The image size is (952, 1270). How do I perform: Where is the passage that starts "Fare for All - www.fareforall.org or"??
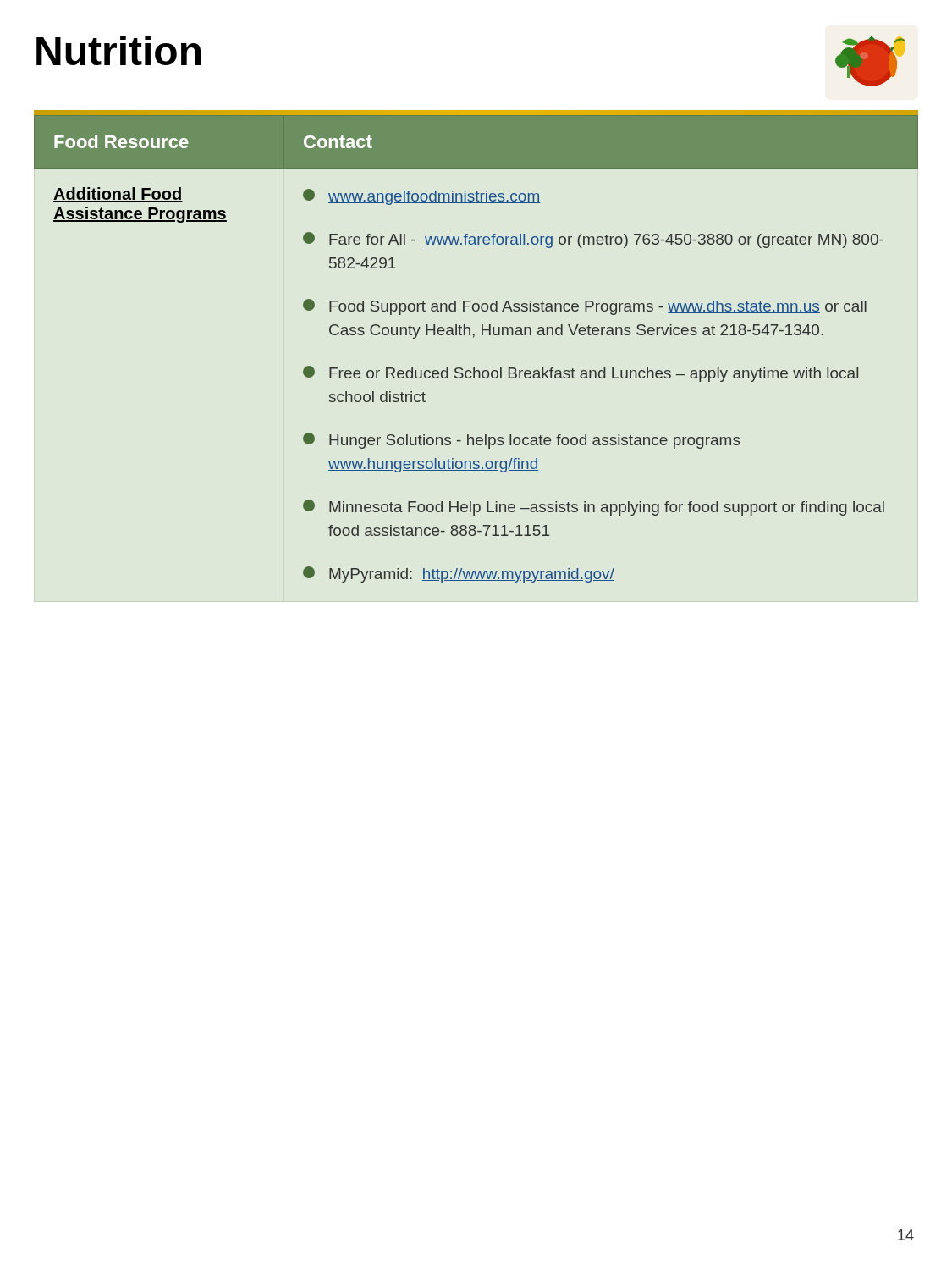pos(601,251)
